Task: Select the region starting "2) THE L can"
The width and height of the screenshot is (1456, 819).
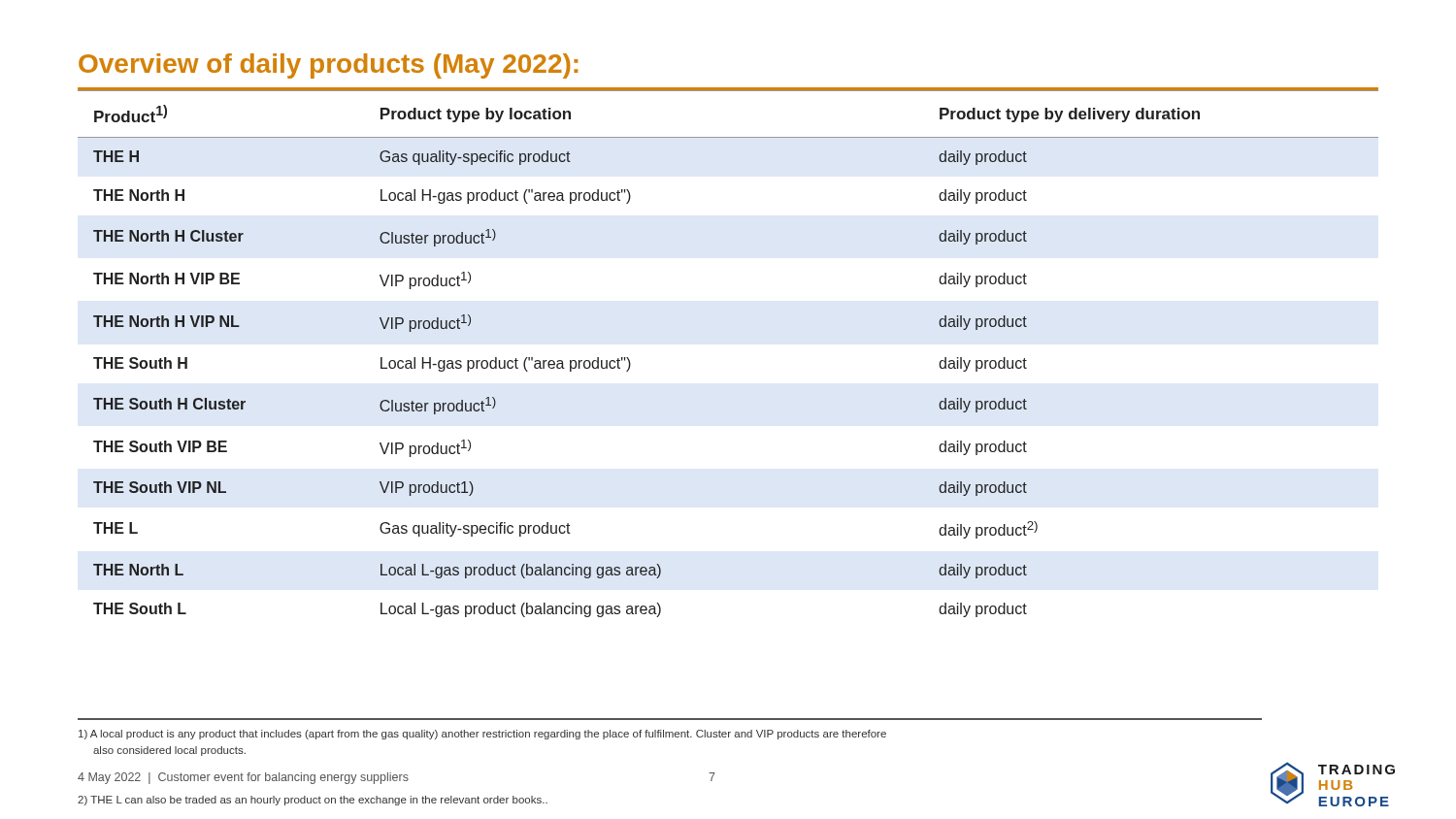Action: (x=313, y=800)
